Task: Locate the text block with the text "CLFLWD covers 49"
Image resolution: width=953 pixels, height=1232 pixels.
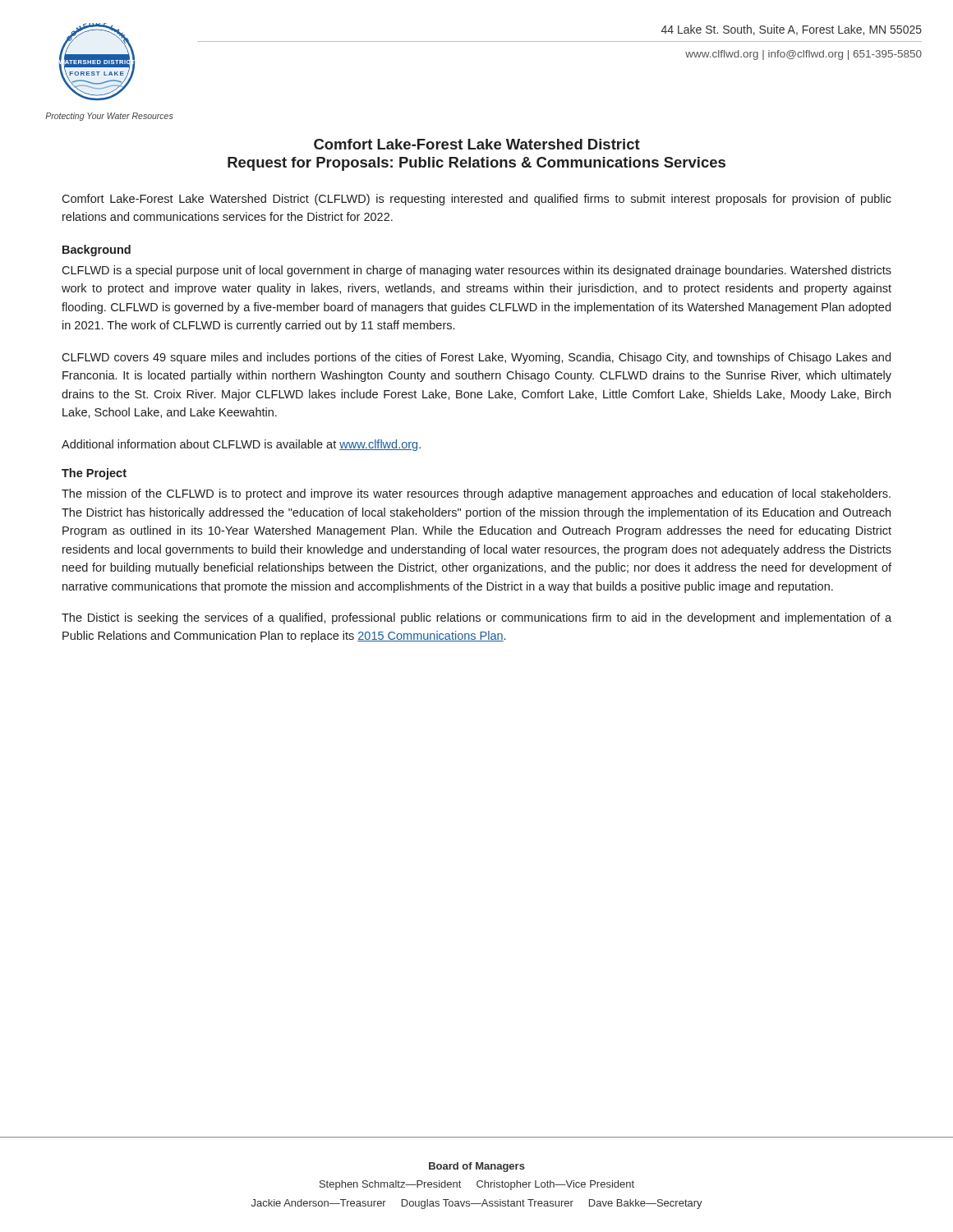Action: (476, 385)
